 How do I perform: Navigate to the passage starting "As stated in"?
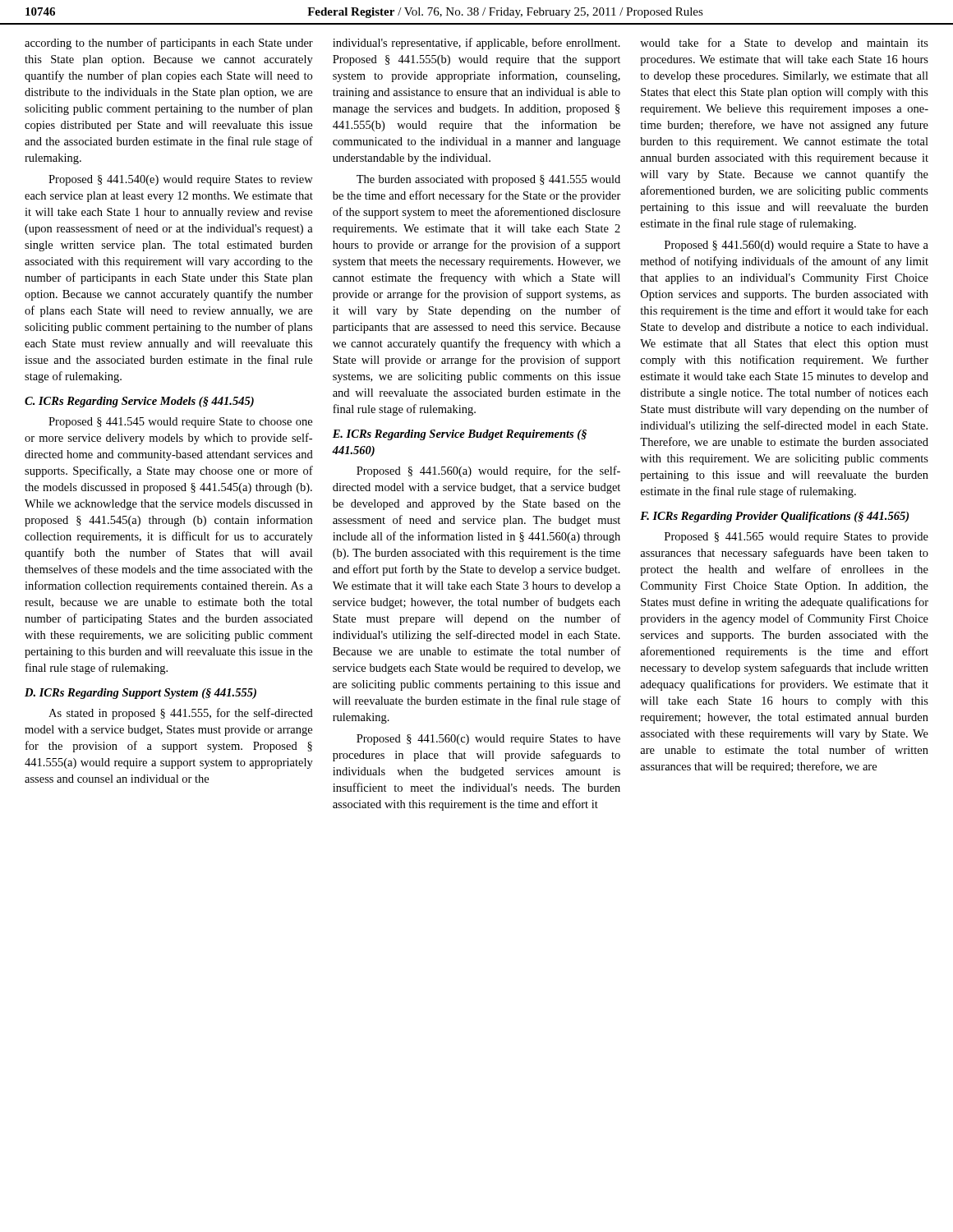(x=169, y=746)
